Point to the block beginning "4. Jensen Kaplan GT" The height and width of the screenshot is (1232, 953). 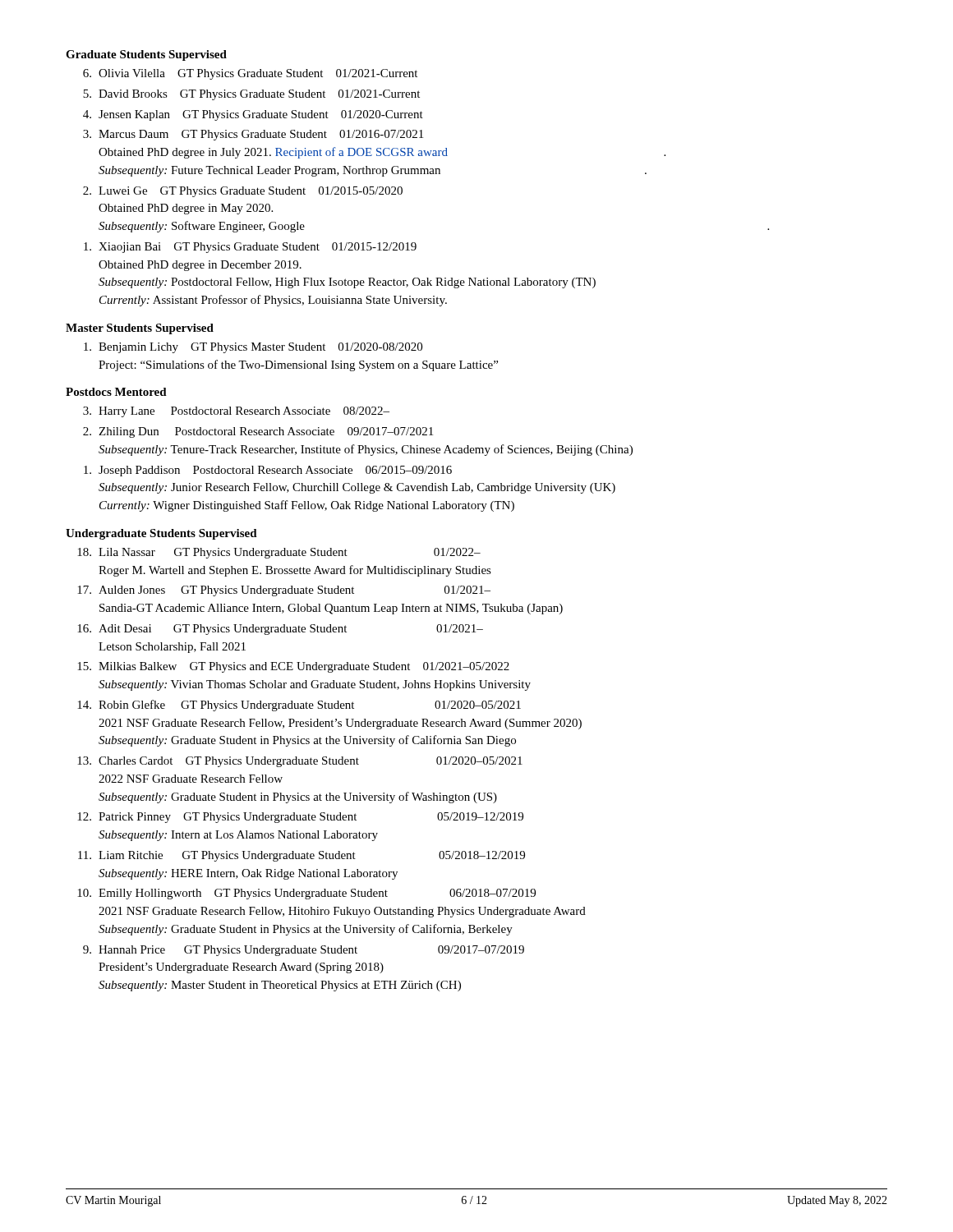coord(253,115)
